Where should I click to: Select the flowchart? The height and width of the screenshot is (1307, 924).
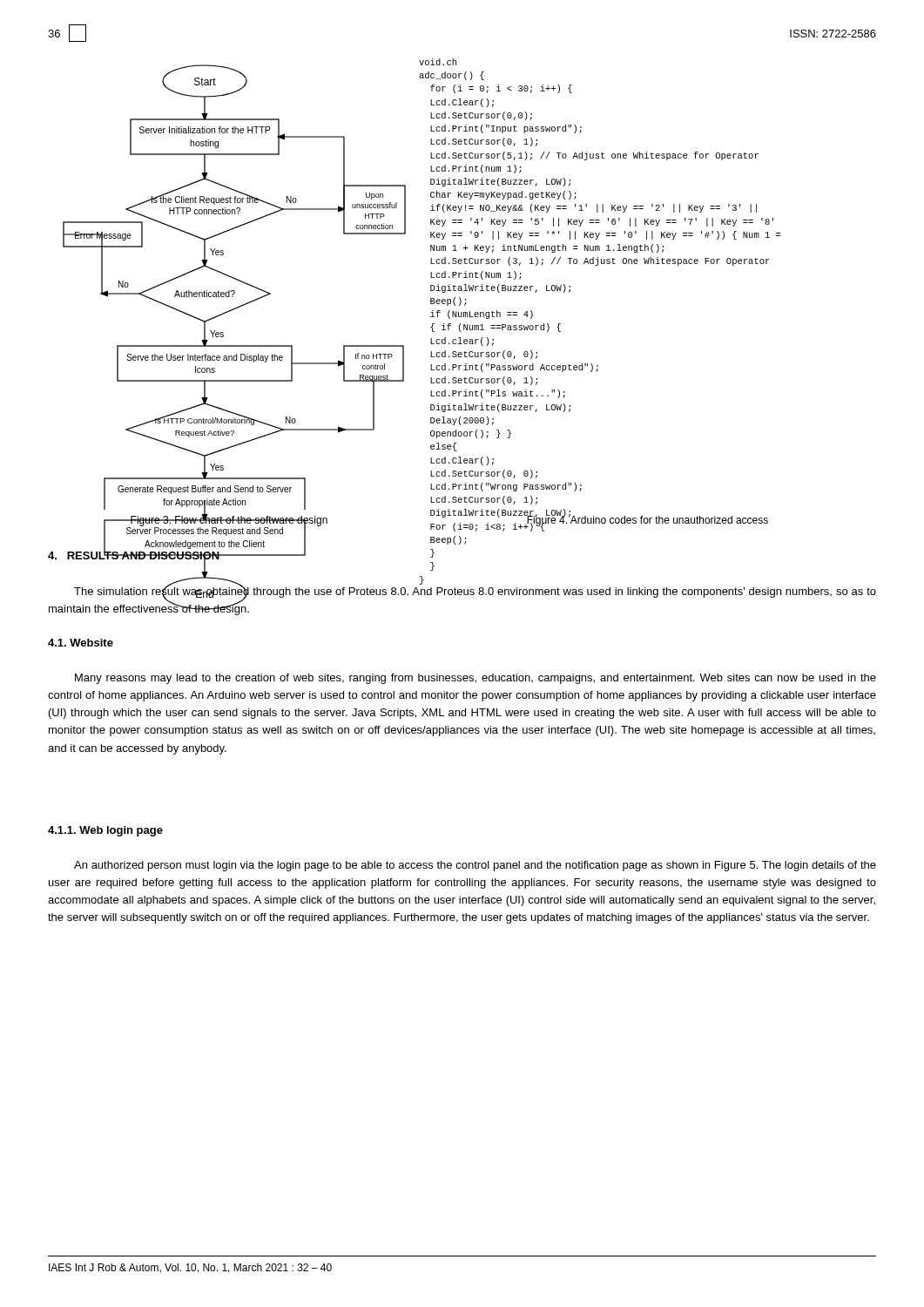click(229, 340)
